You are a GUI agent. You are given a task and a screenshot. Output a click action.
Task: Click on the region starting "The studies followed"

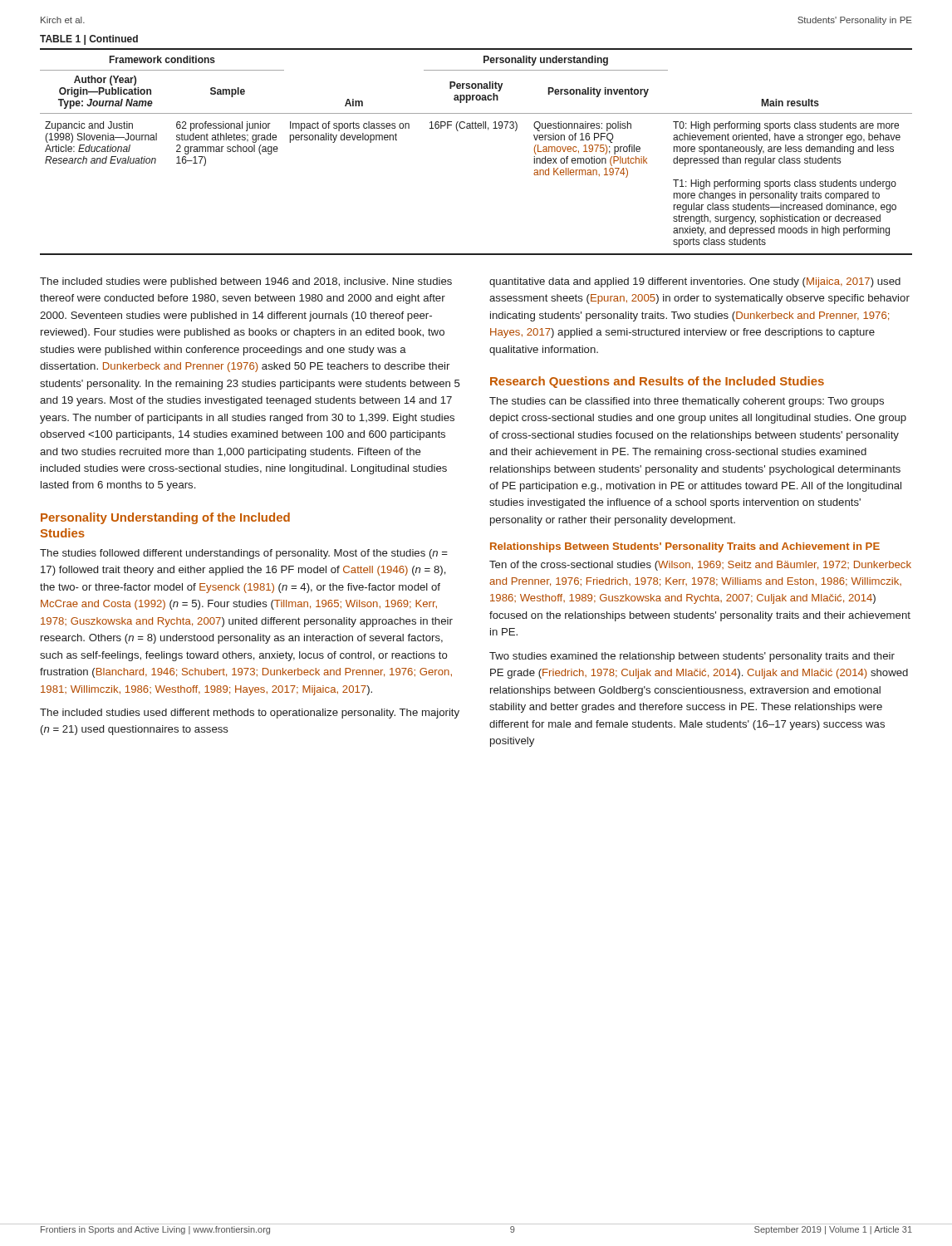[x=251, y=642]
